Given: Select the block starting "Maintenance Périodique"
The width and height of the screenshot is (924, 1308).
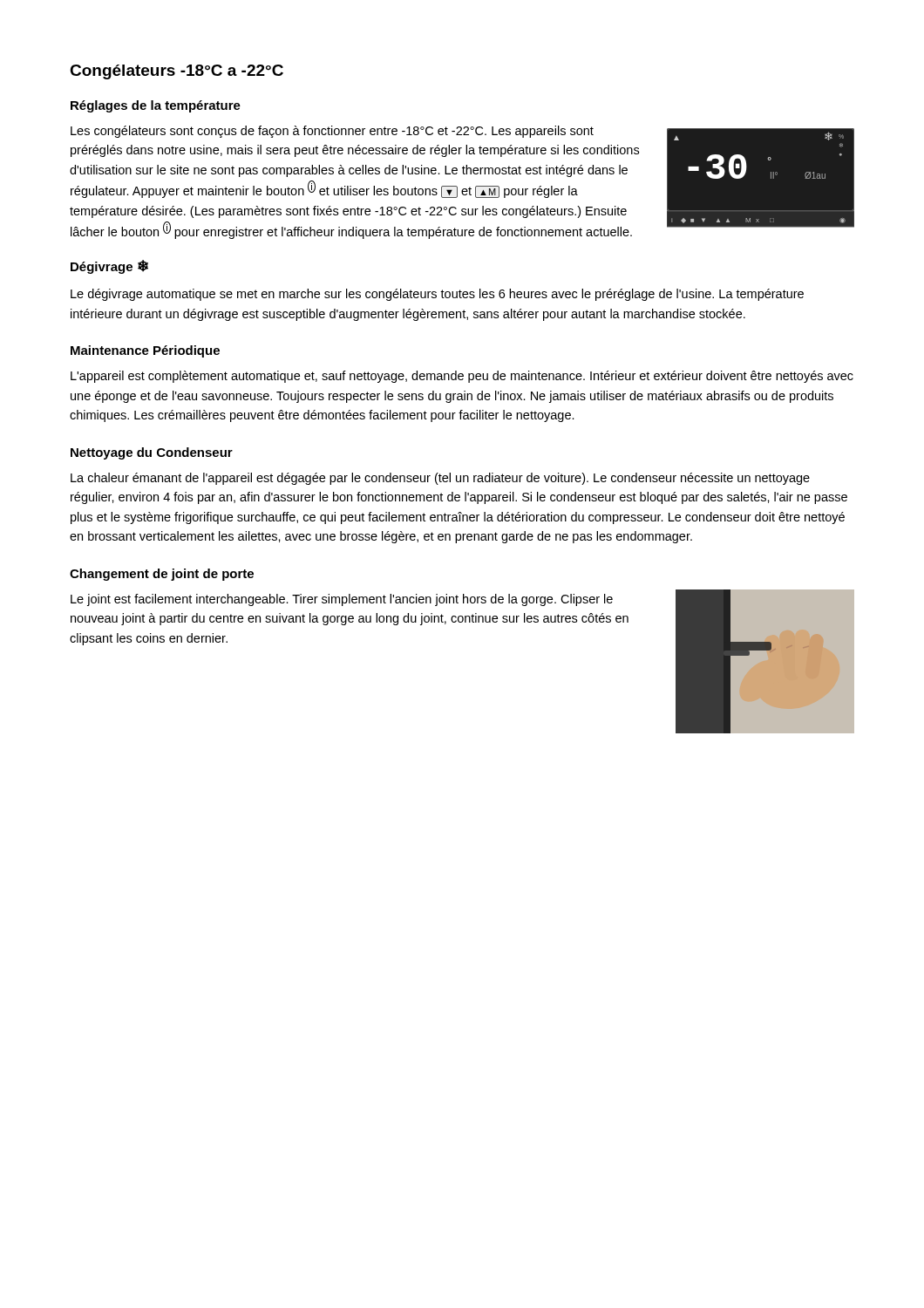Looking at the screenshot, I should 145,350.
